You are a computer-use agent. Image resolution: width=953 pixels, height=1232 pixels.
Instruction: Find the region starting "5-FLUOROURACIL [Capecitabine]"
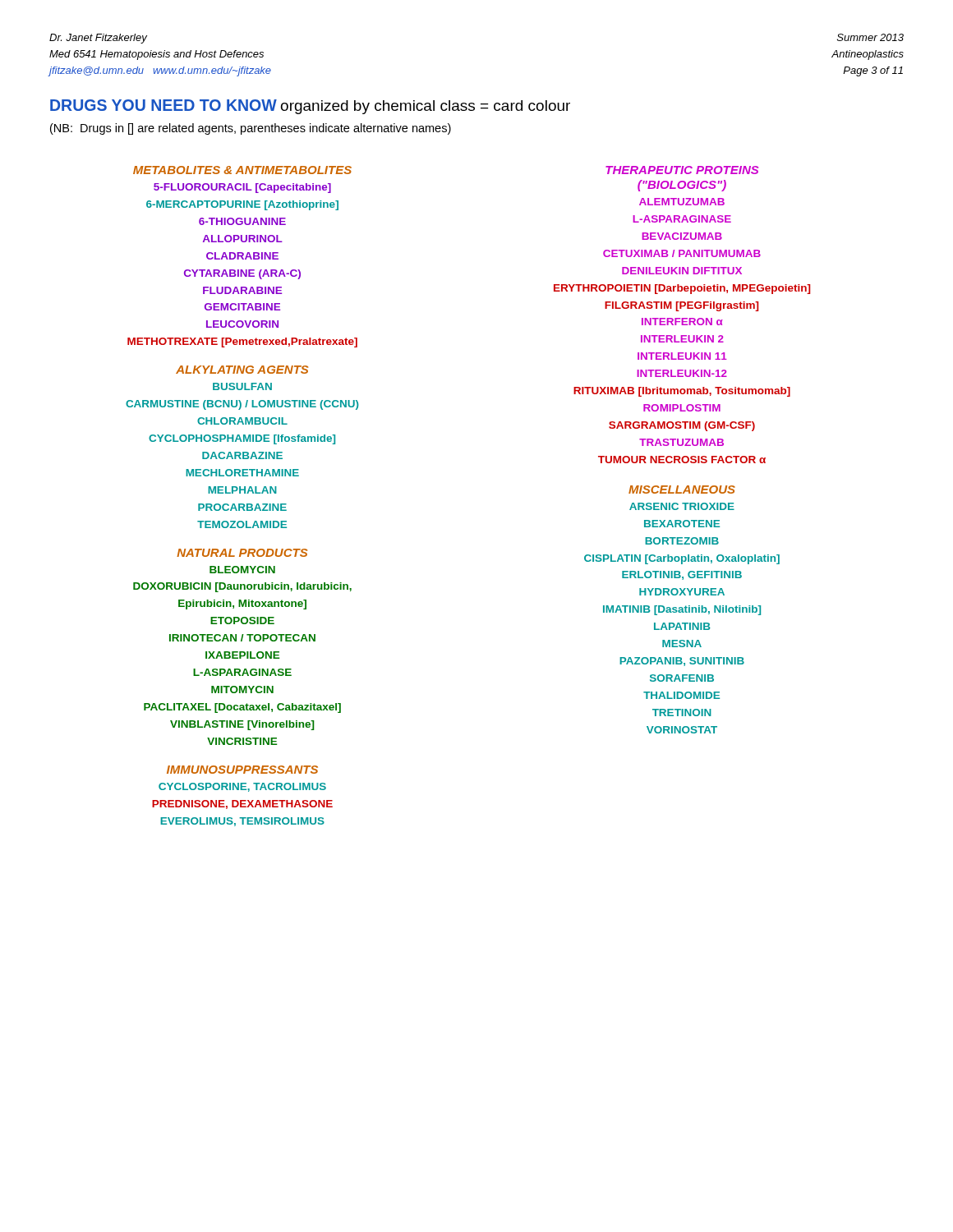(242, 187)
